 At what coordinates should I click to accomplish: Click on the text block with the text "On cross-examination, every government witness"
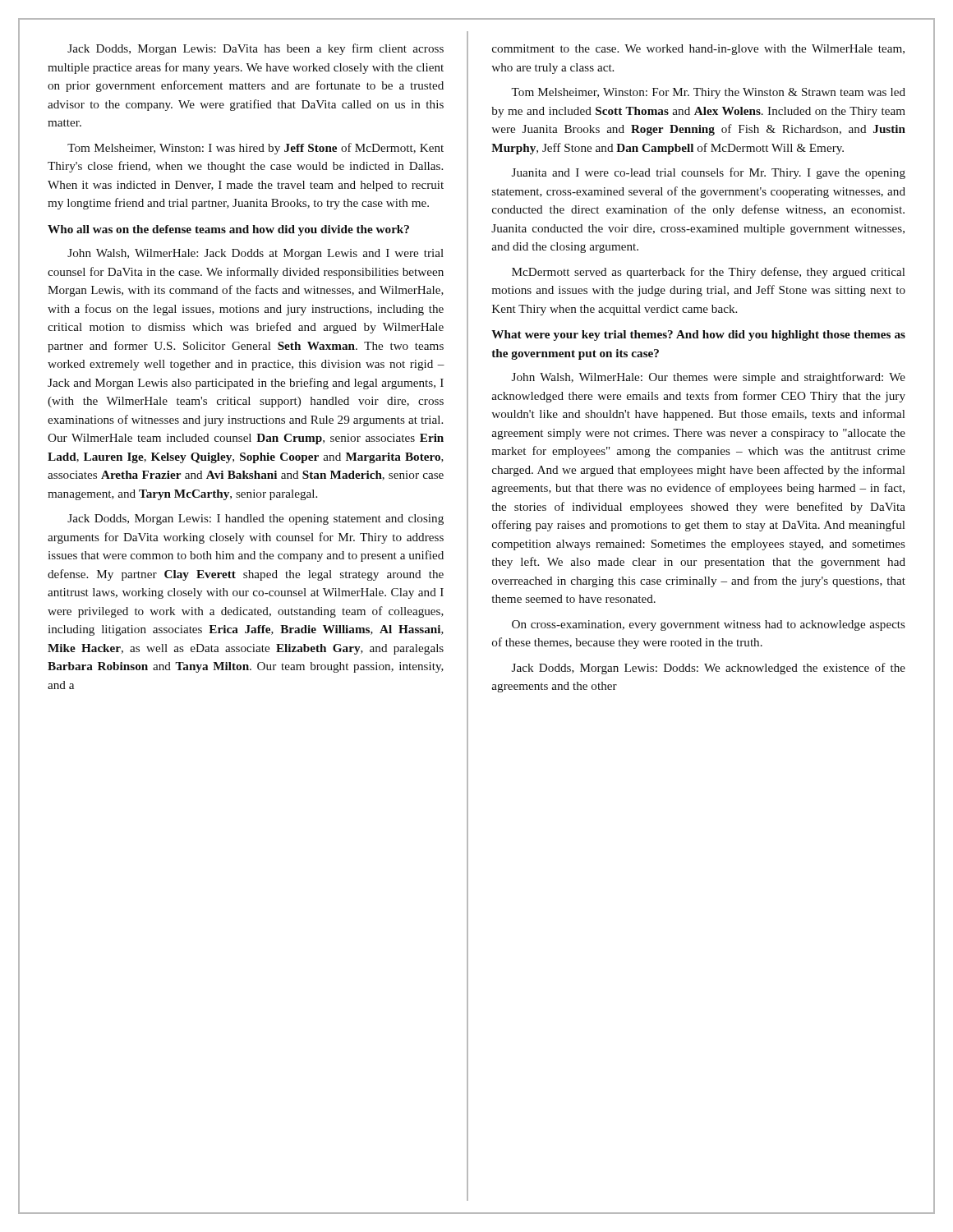click(698, 633)
